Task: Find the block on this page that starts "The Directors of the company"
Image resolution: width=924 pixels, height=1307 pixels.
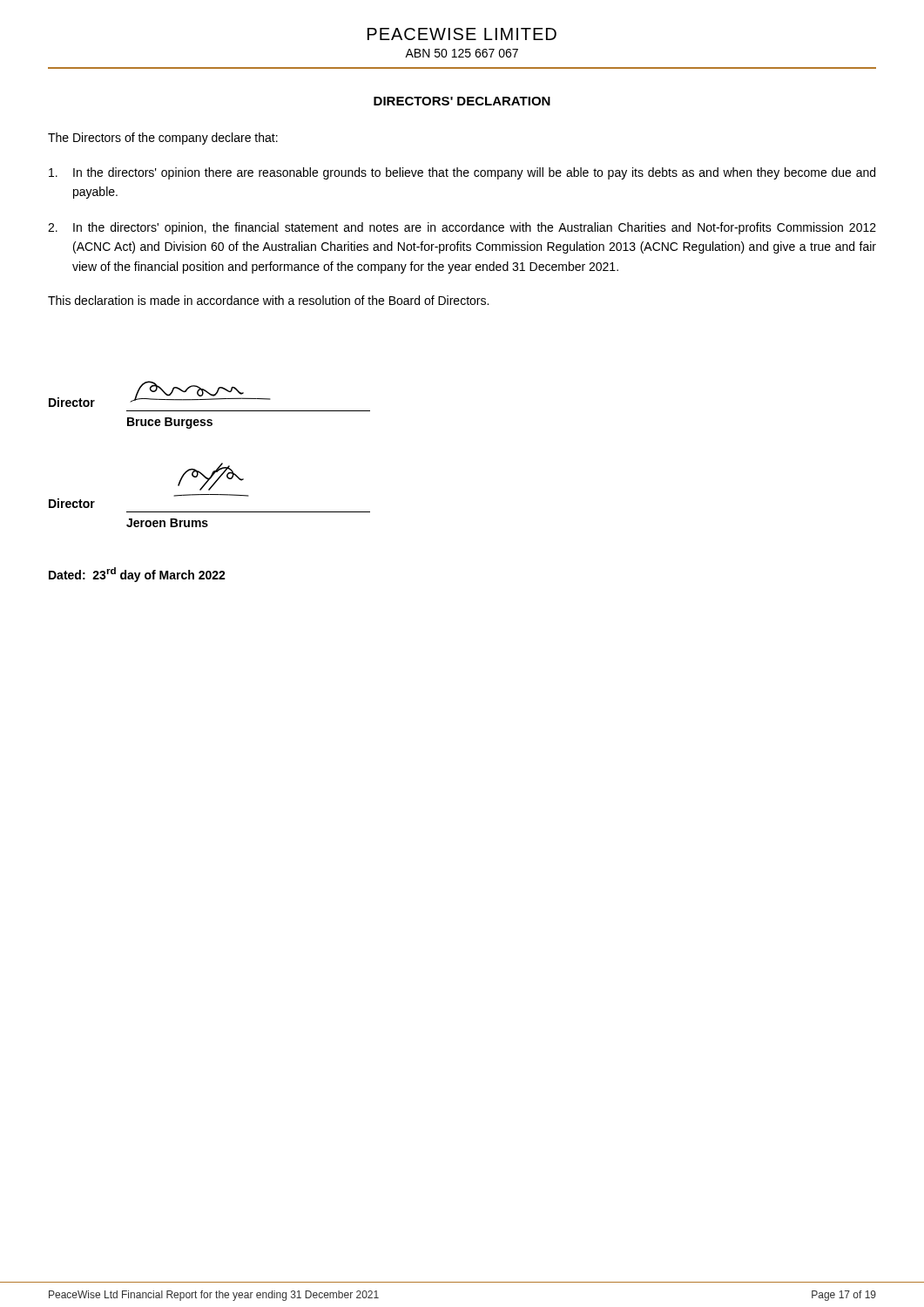Action: [163, 138]
